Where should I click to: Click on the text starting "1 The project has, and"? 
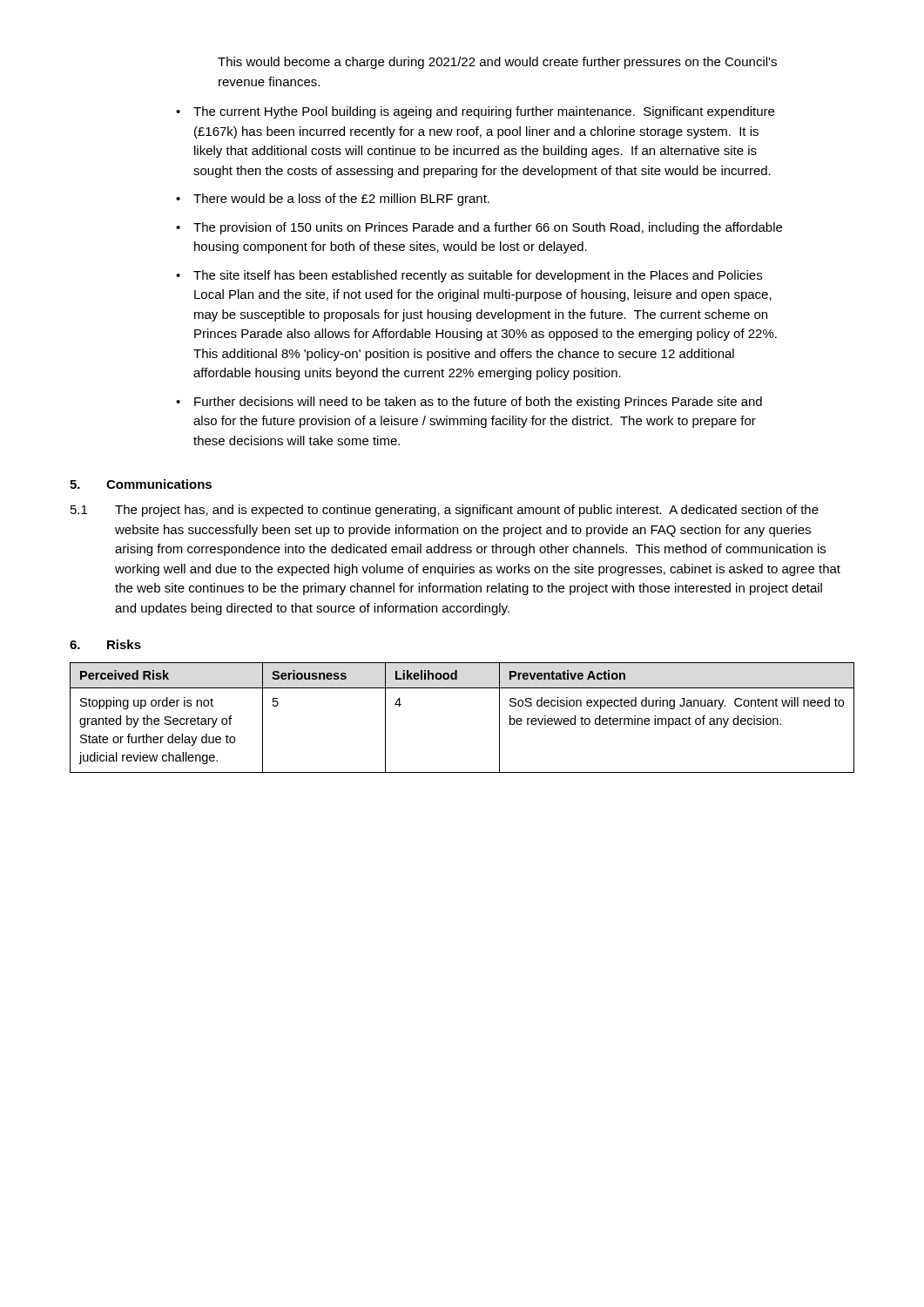[458, 559]
